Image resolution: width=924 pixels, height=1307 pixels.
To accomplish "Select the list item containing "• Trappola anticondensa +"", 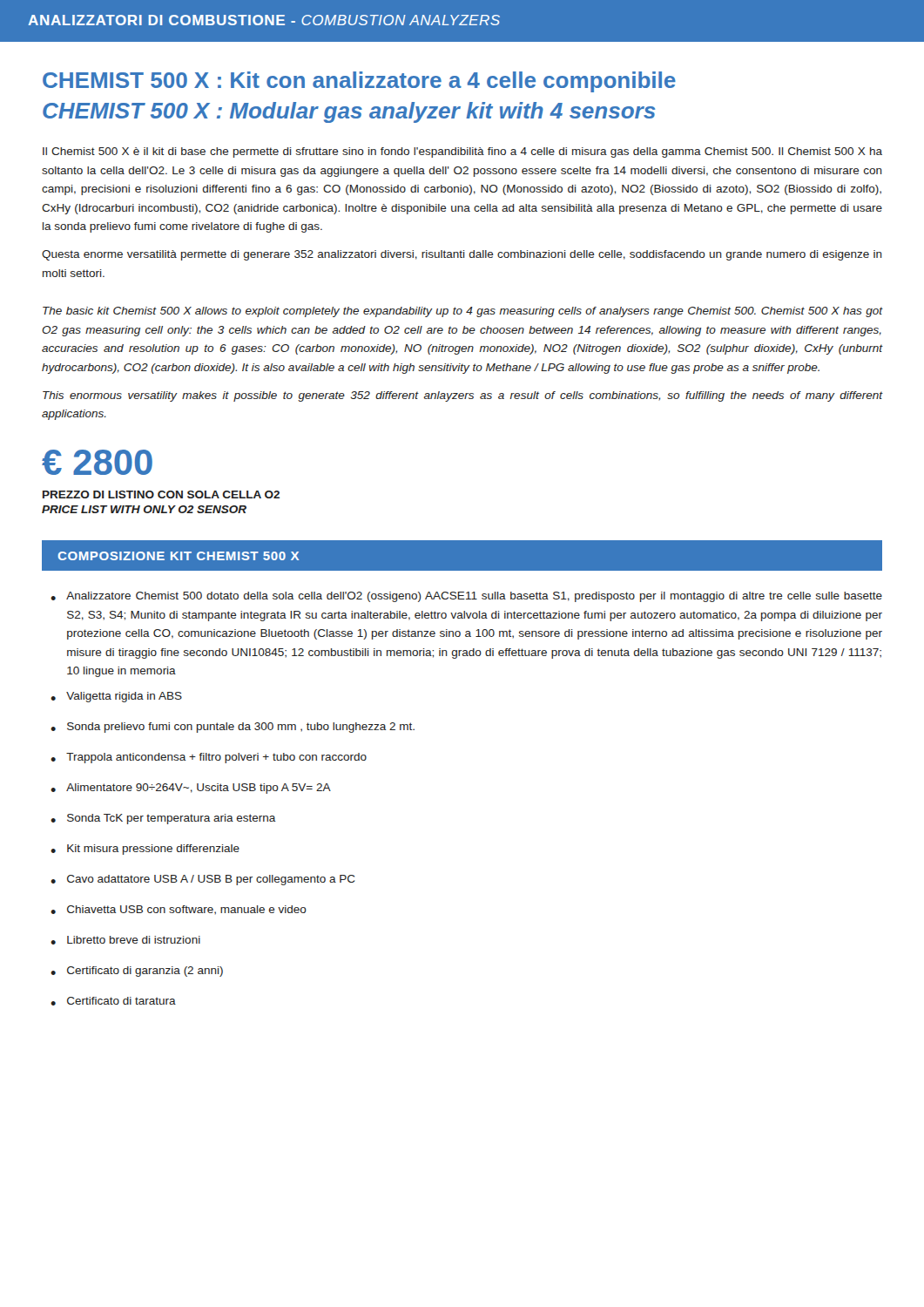I will [x=209, y=760].
